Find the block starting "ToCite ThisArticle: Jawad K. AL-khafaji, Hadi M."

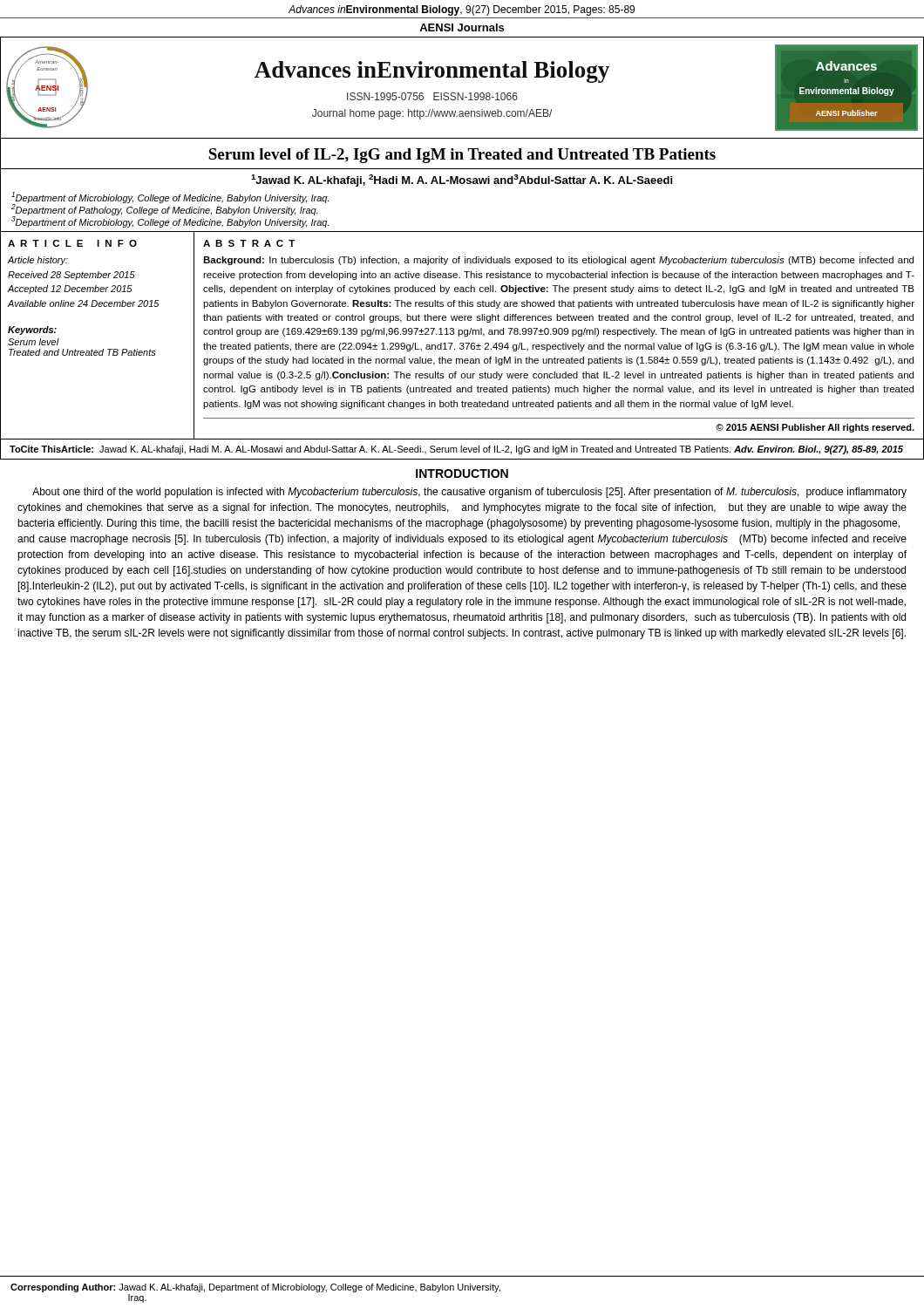[456, 449]
